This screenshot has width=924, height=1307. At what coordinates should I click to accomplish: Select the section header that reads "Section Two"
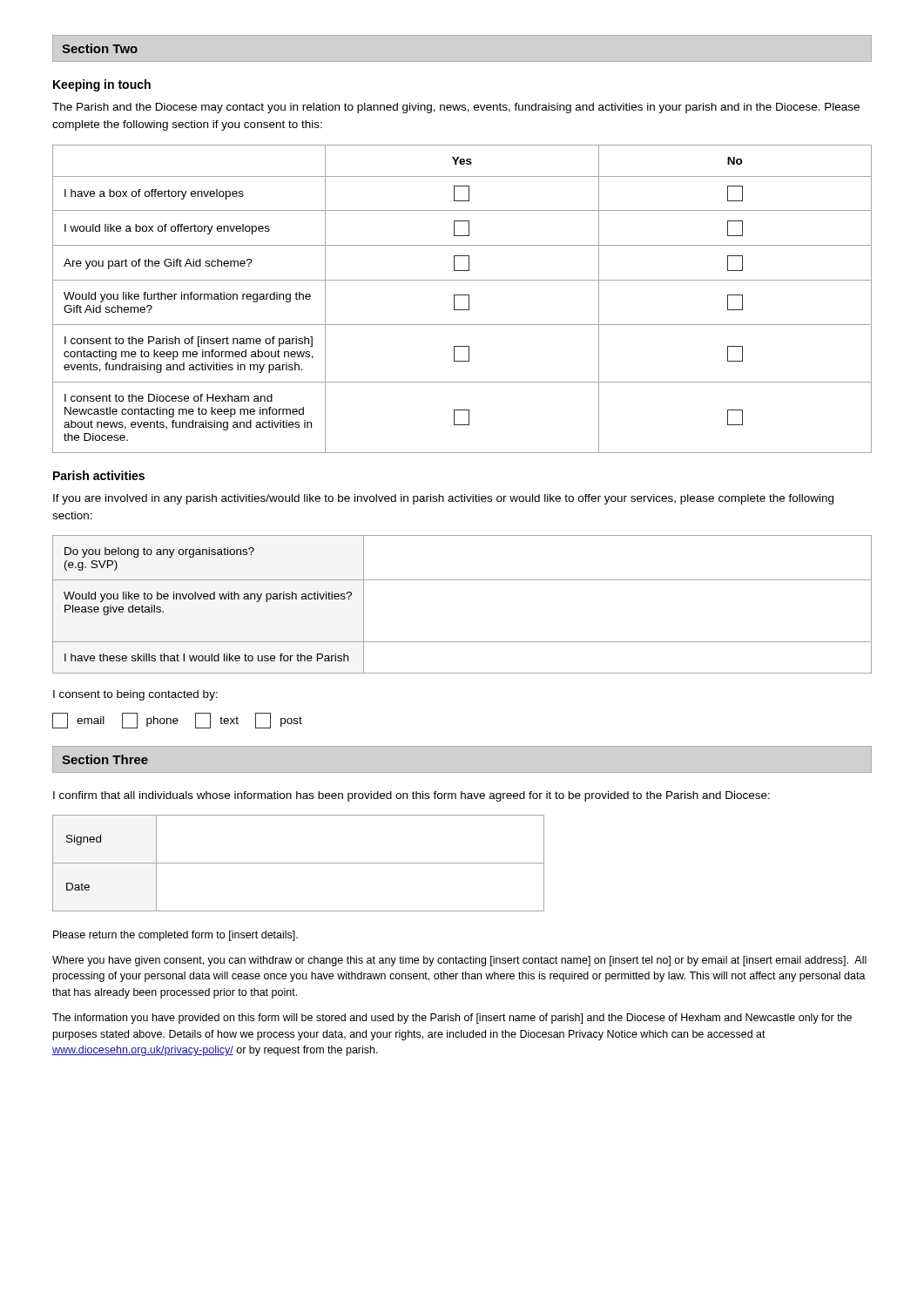click(100, 48)
